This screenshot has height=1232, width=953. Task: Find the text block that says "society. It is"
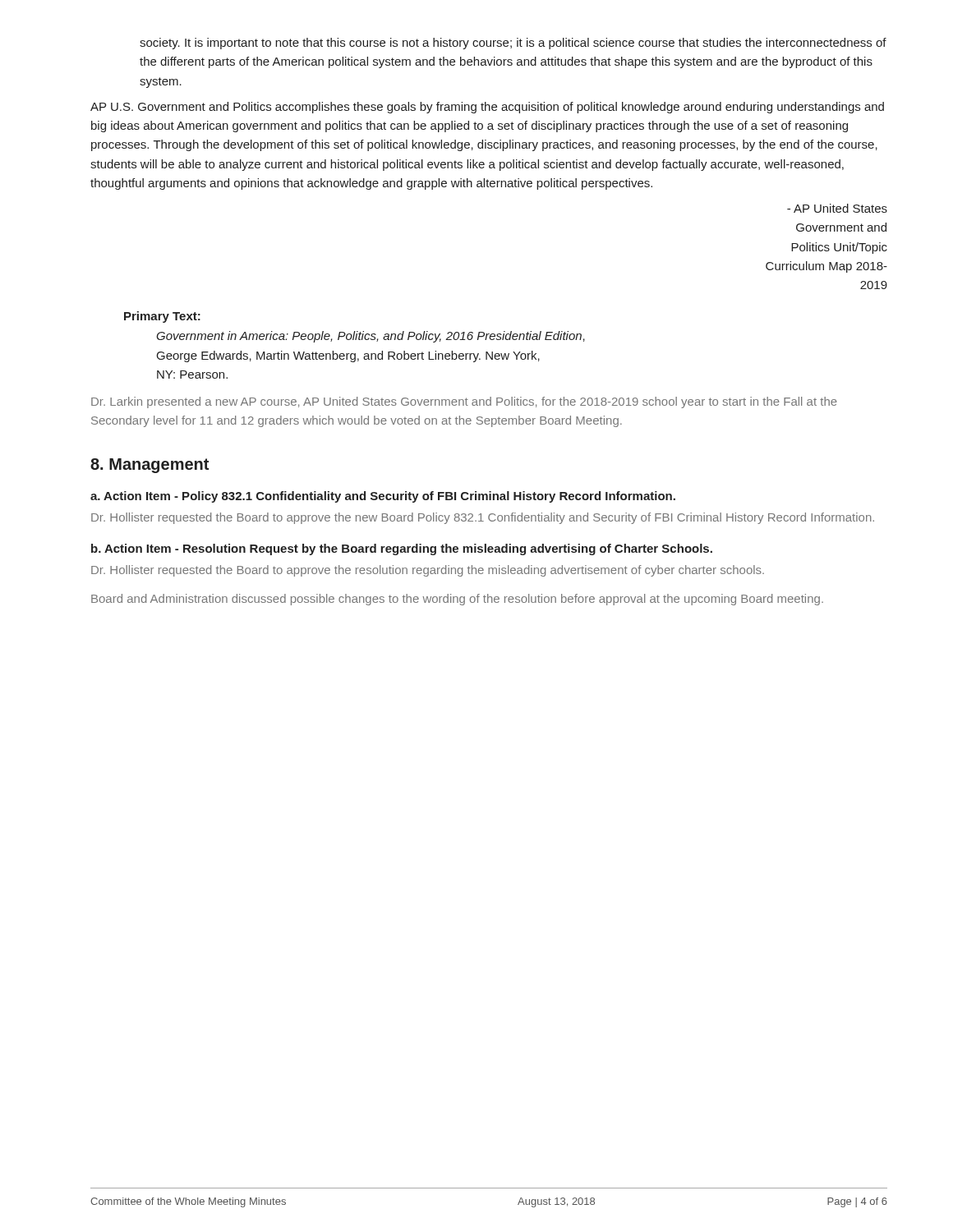point(513,61)
